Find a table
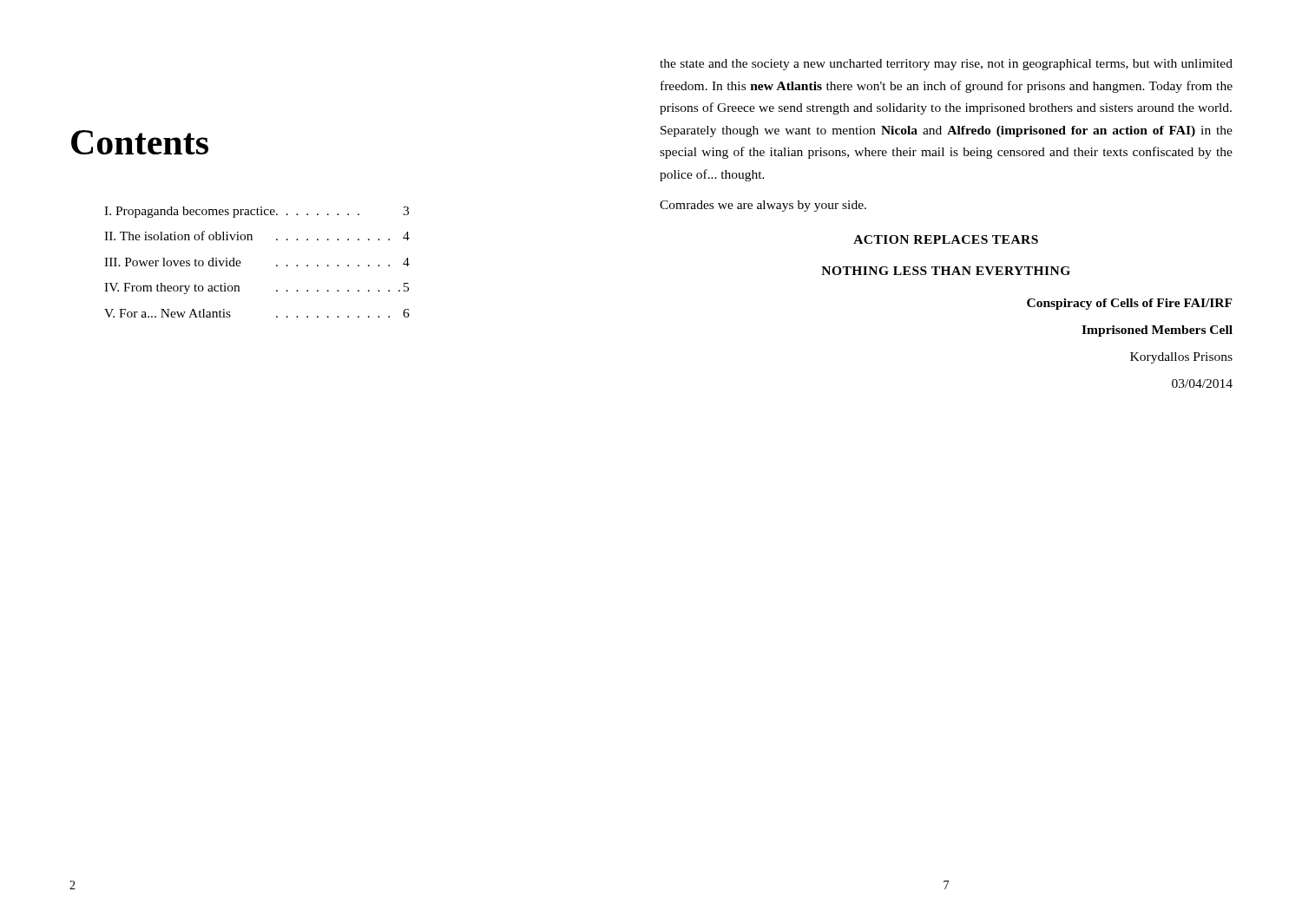 321,262
